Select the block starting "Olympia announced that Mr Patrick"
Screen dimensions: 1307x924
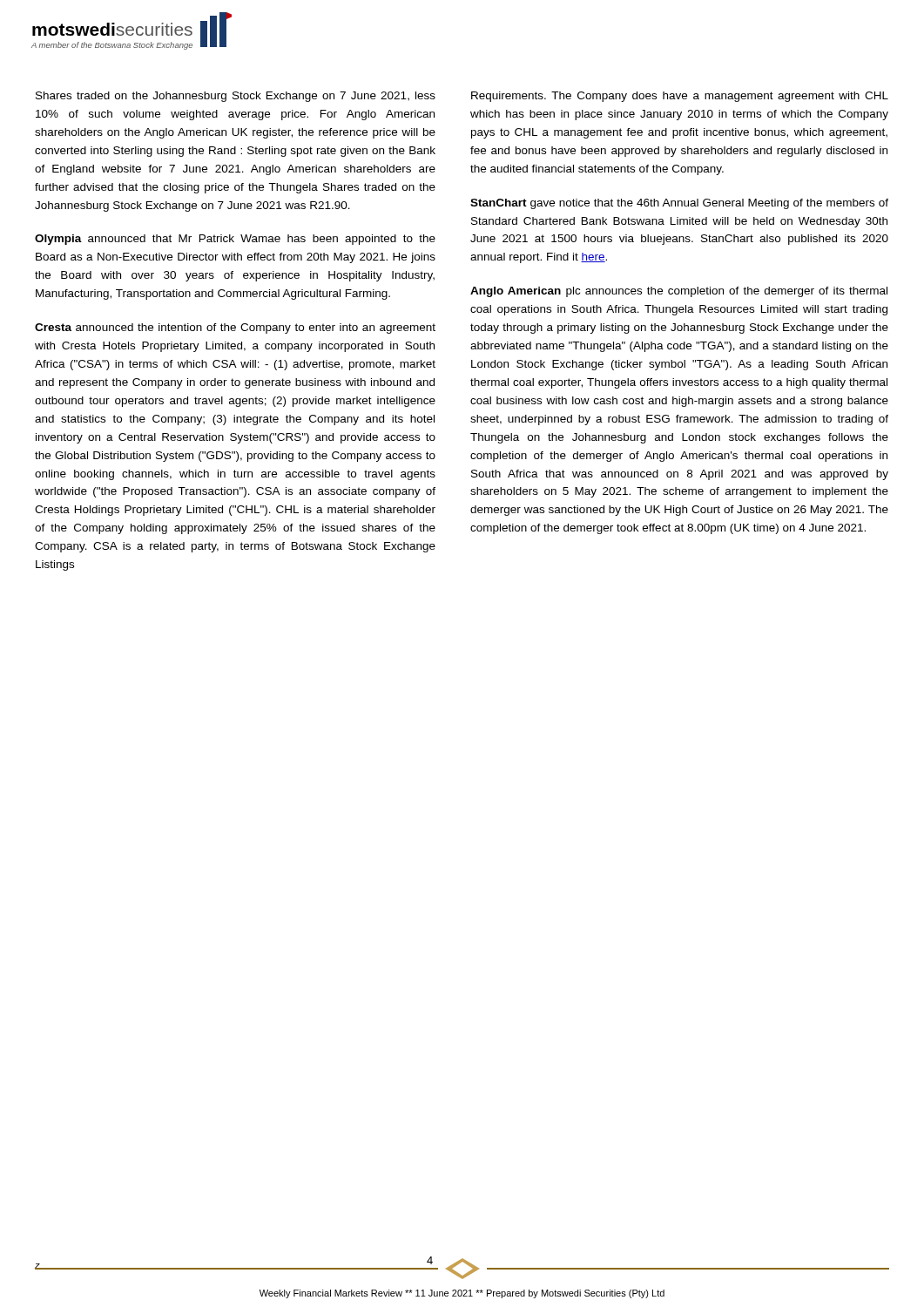pyautogui.click(x=235, y=266)
